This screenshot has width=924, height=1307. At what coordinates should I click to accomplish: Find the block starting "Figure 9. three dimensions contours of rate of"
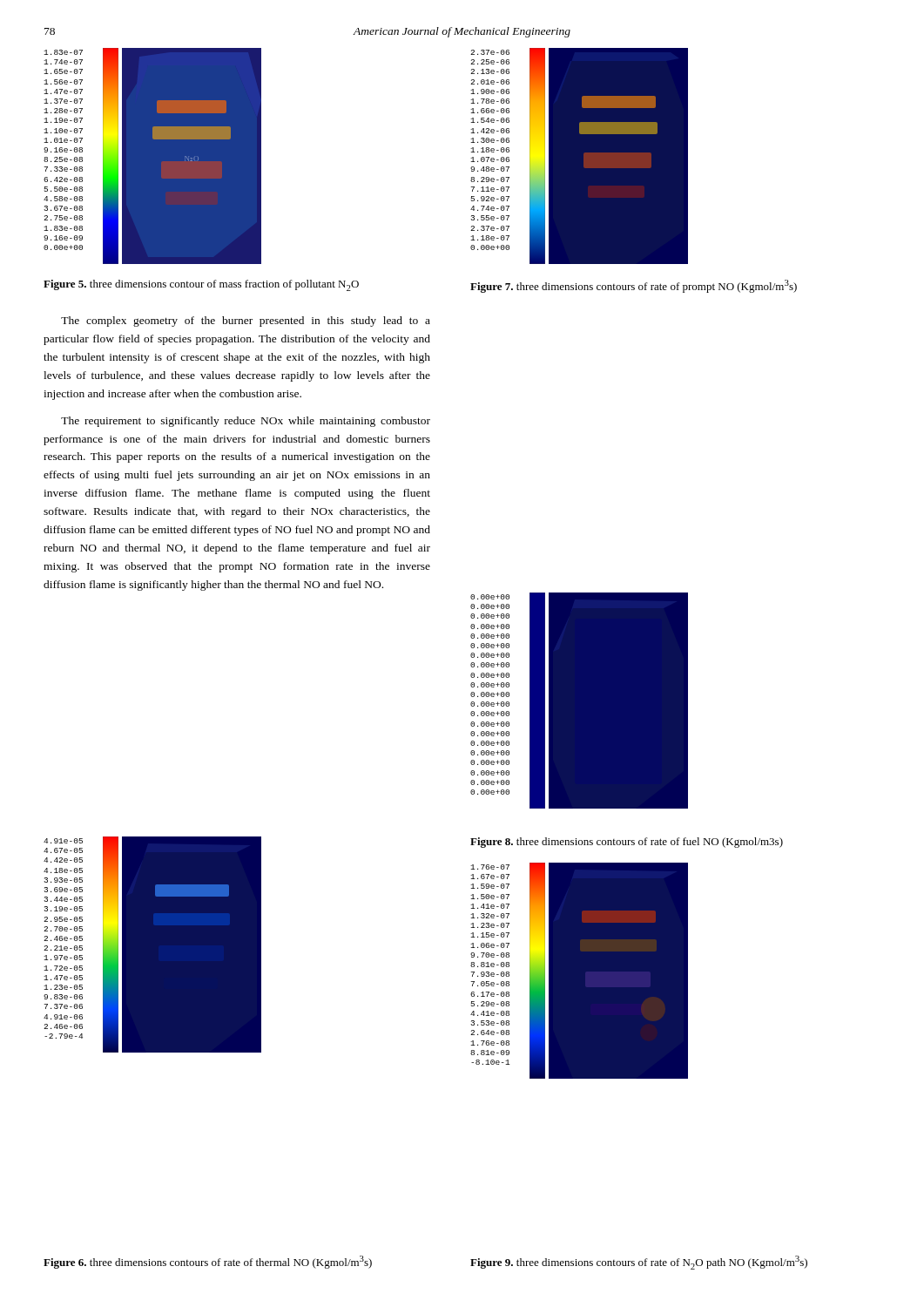click(x=639, y=1262)
